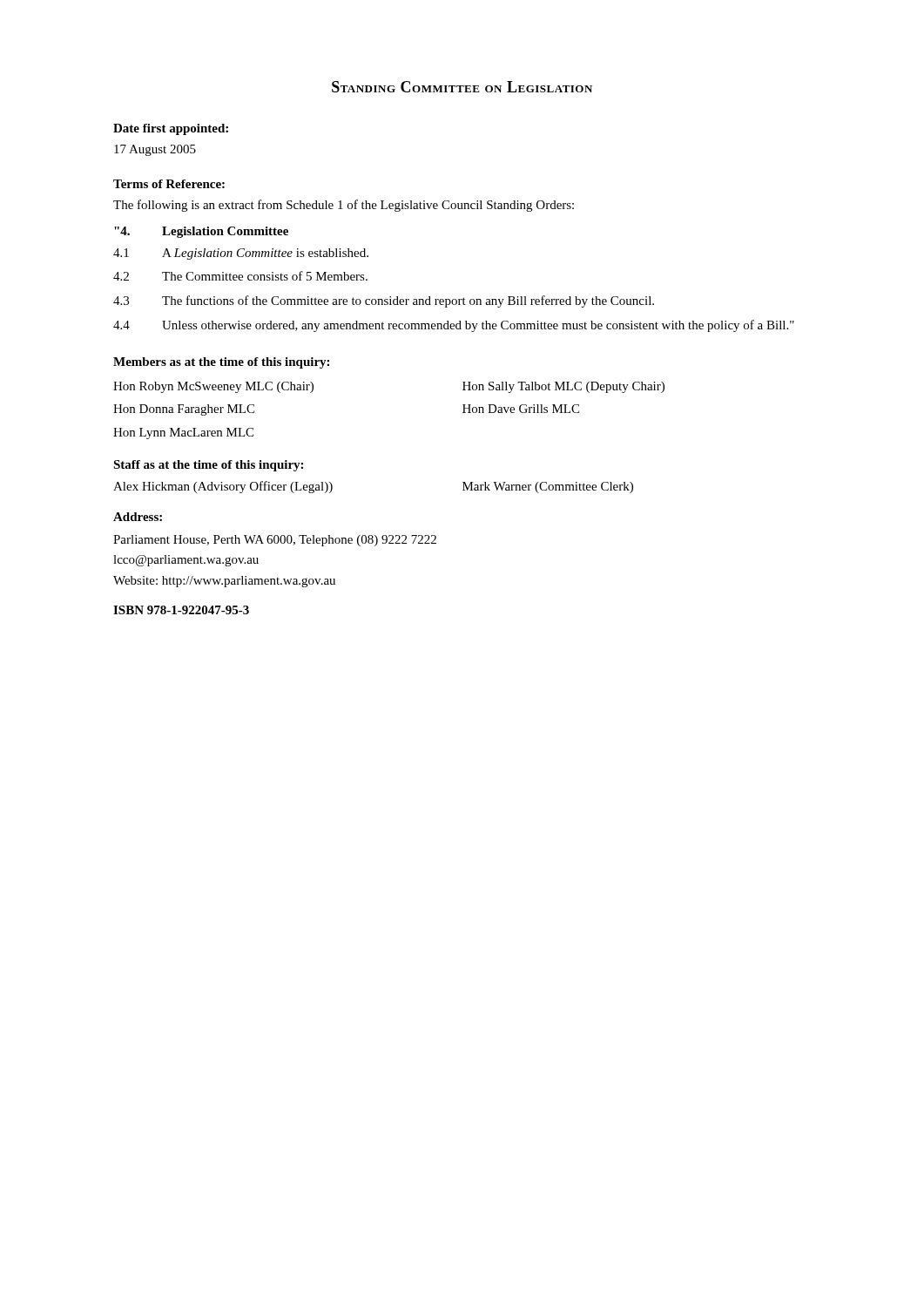Point to the passage starting "4.3 The functions of the Committee"
Screen dimensions: 1307x924
(462, 301)
